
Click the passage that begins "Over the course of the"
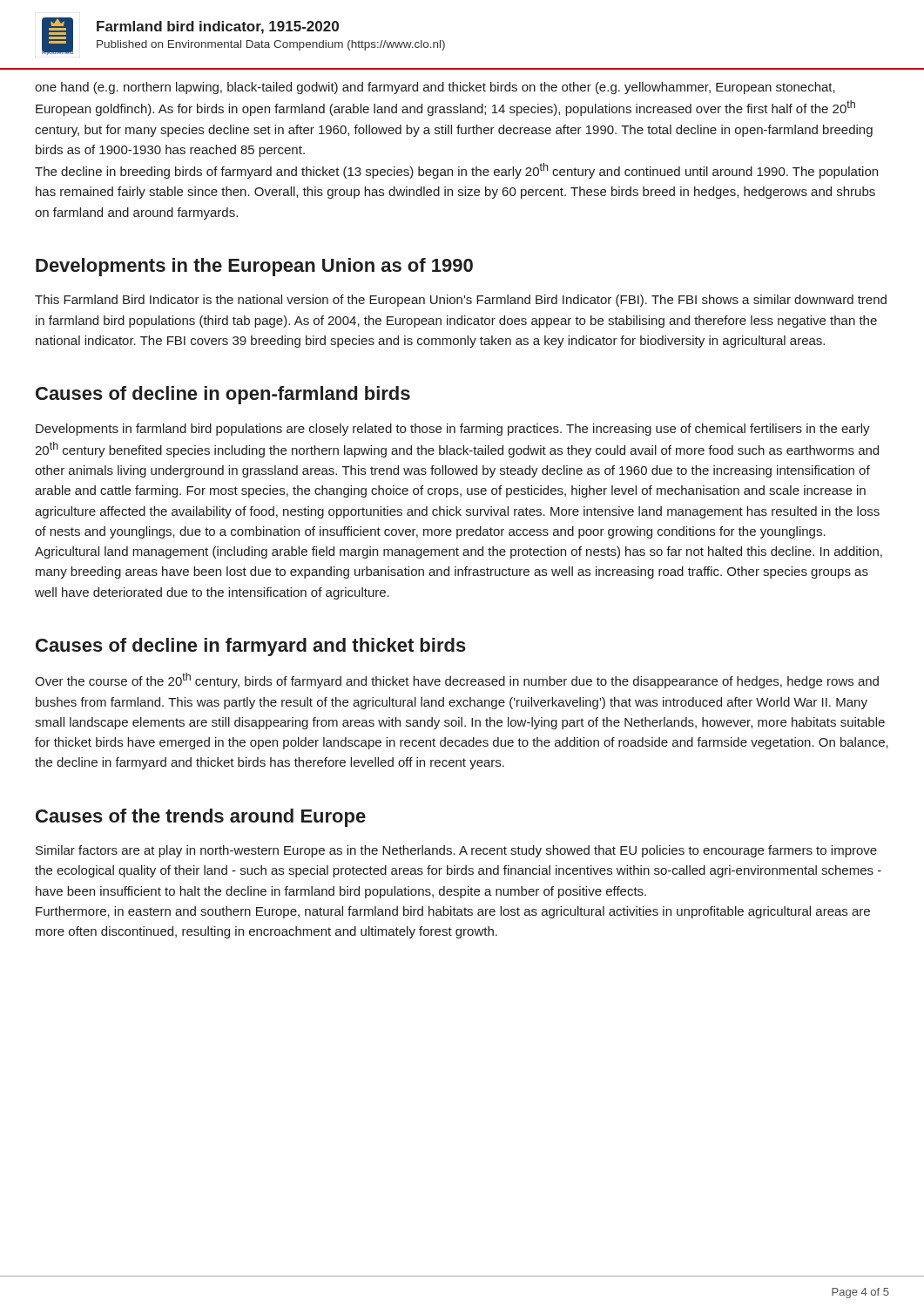462,720
